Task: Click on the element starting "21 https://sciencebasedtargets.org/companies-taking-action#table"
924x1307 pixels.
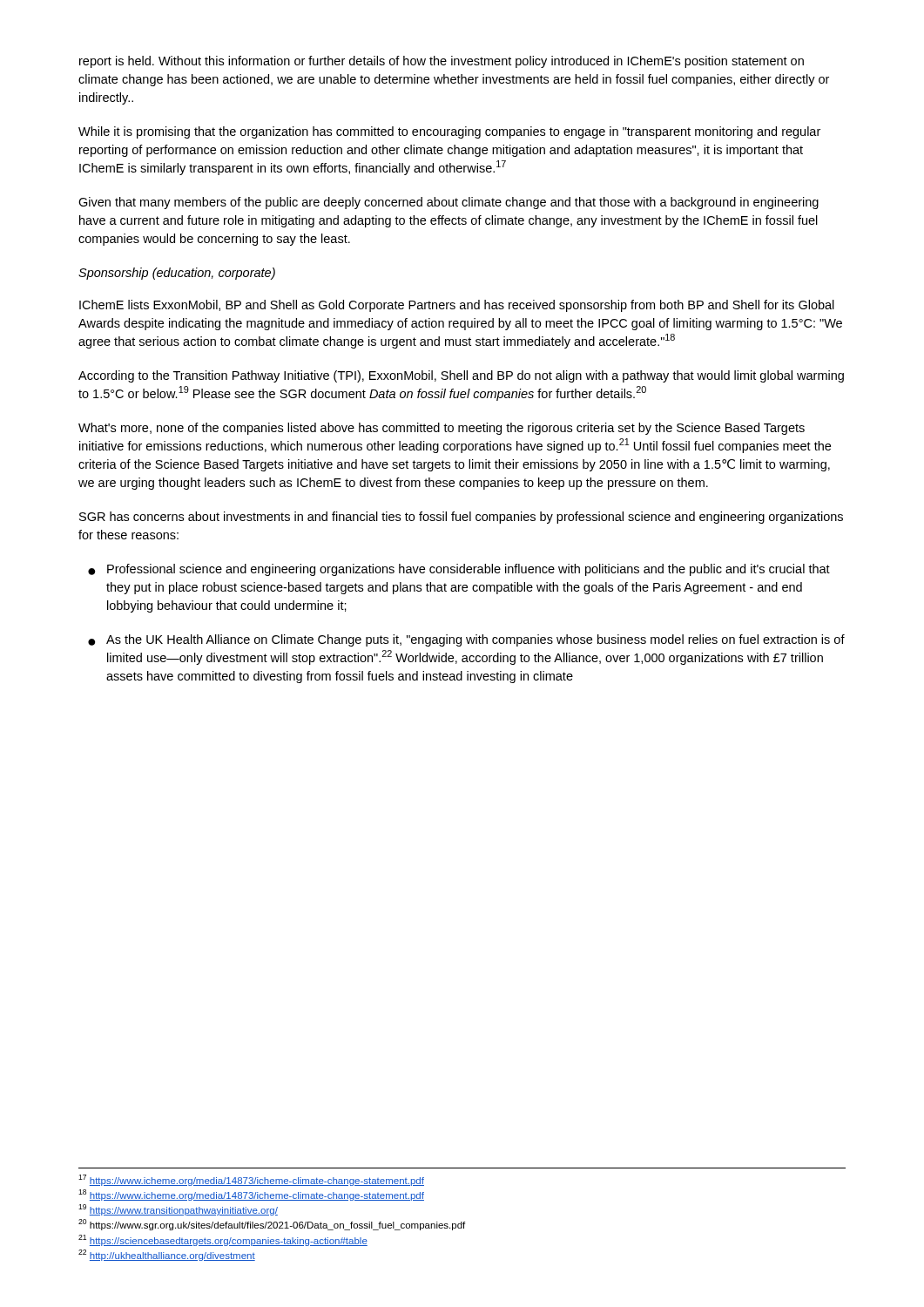Action: (x=223, y=1239)
